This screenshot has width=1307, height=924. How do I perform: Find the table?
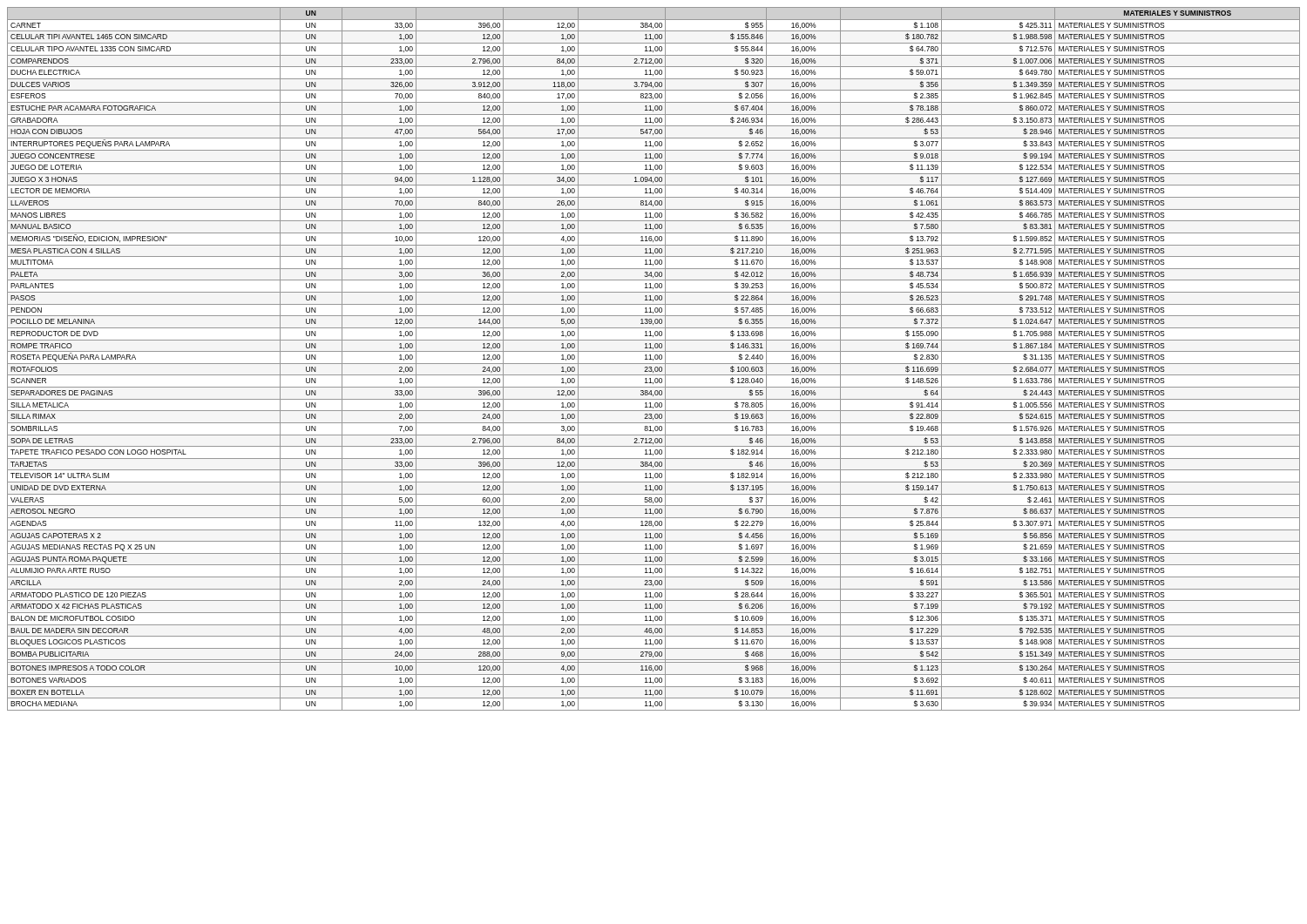pos(654,359)
